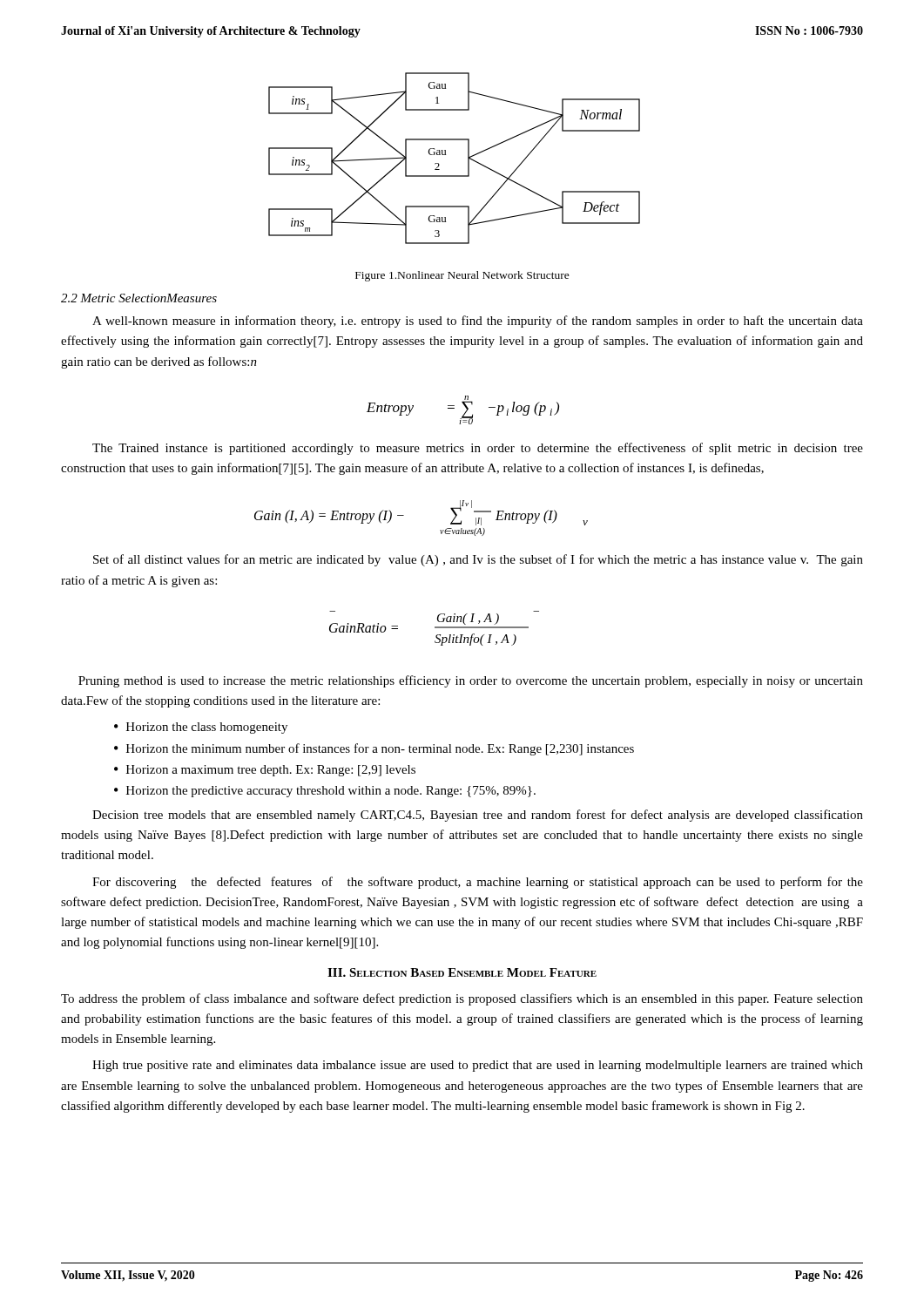Select the flowchart
This screenshot has height=1307, width=924.
[x=462, y=163]
